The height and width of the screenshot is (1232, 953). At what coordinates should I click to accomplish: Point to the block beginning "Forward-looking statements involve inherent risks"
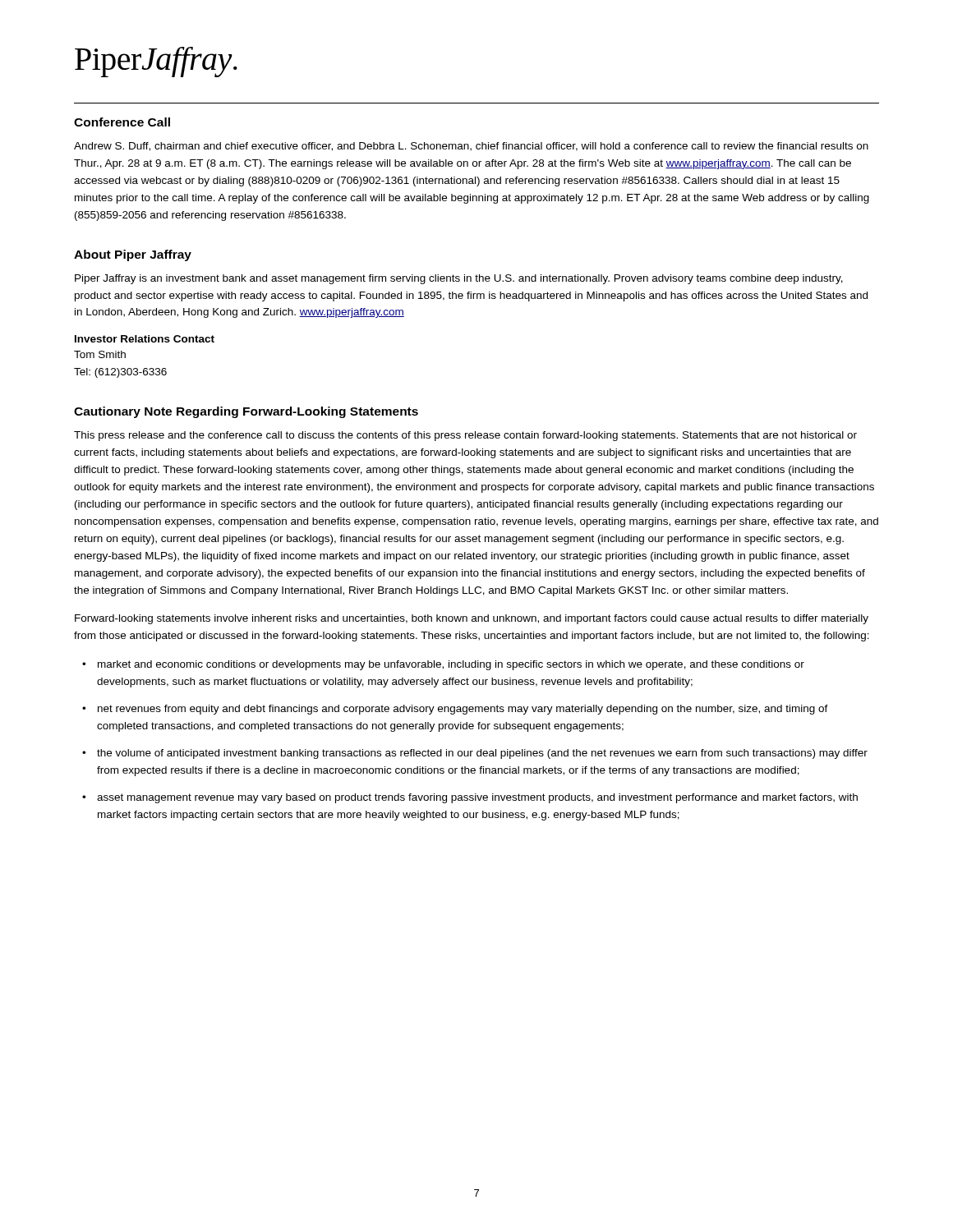pyautogui.click(x=472, y=627)
